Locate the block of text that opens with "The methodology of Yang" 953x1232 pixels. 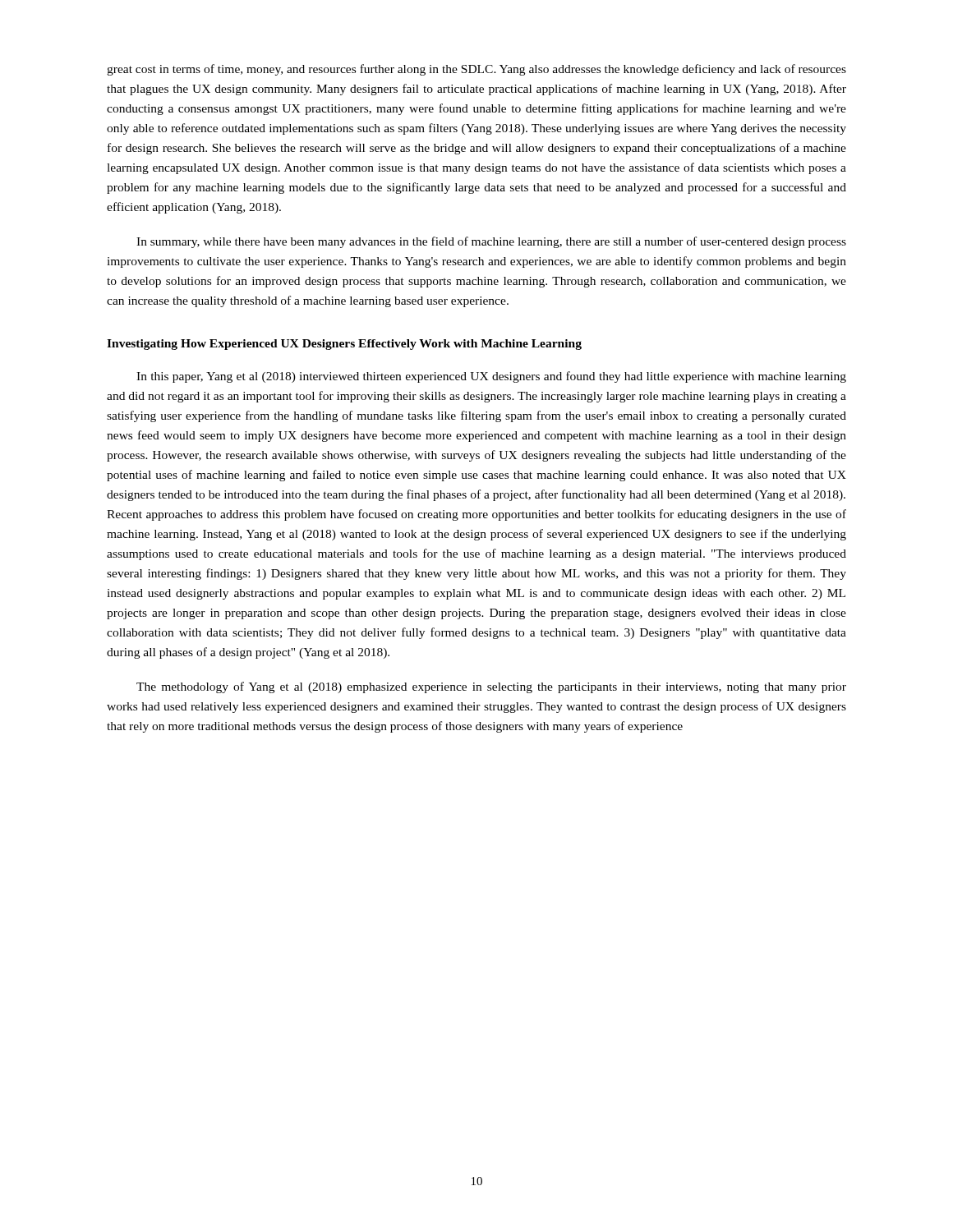(x=476, y=707)
